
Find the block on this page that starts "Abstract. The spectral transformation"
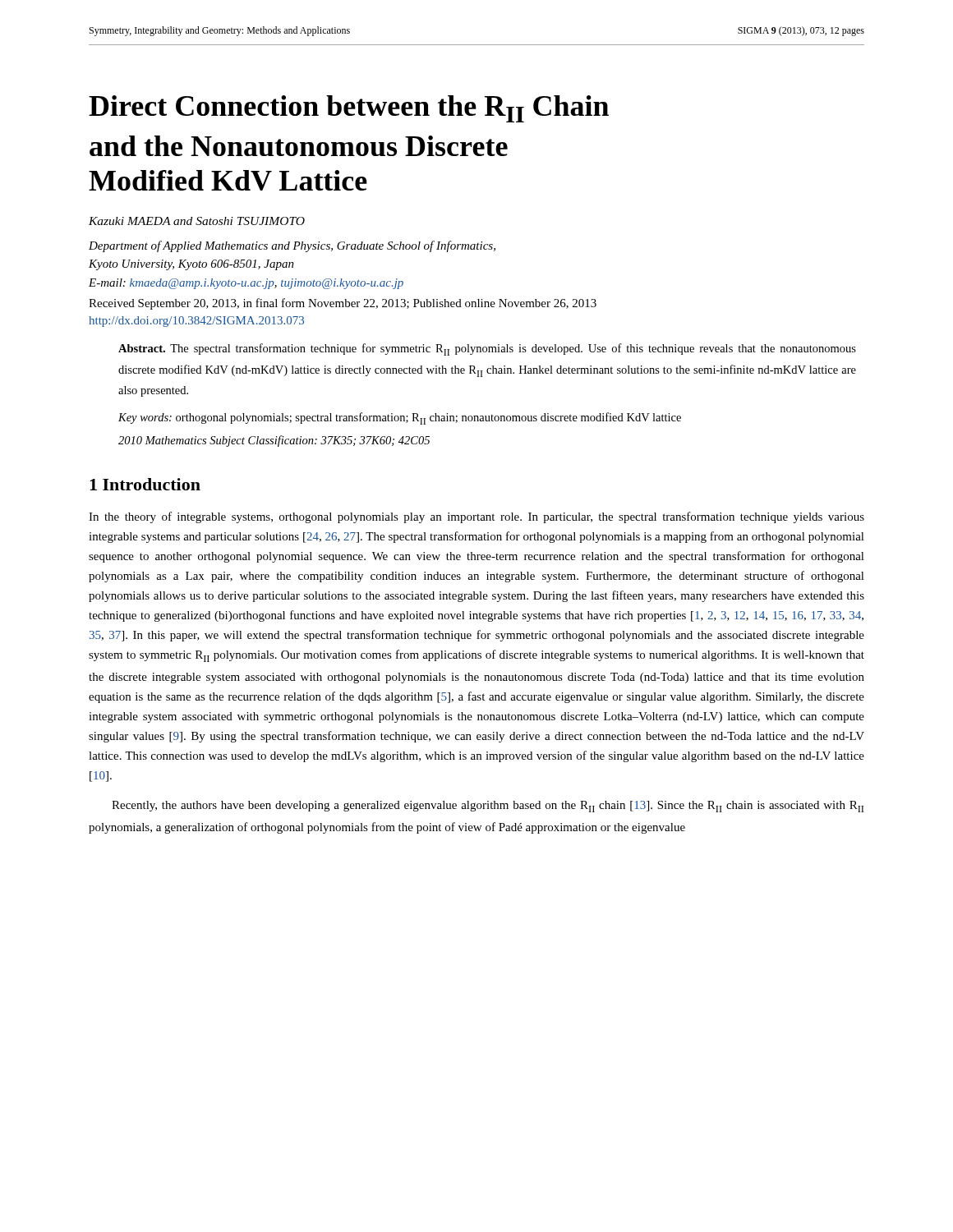(487, 369)
